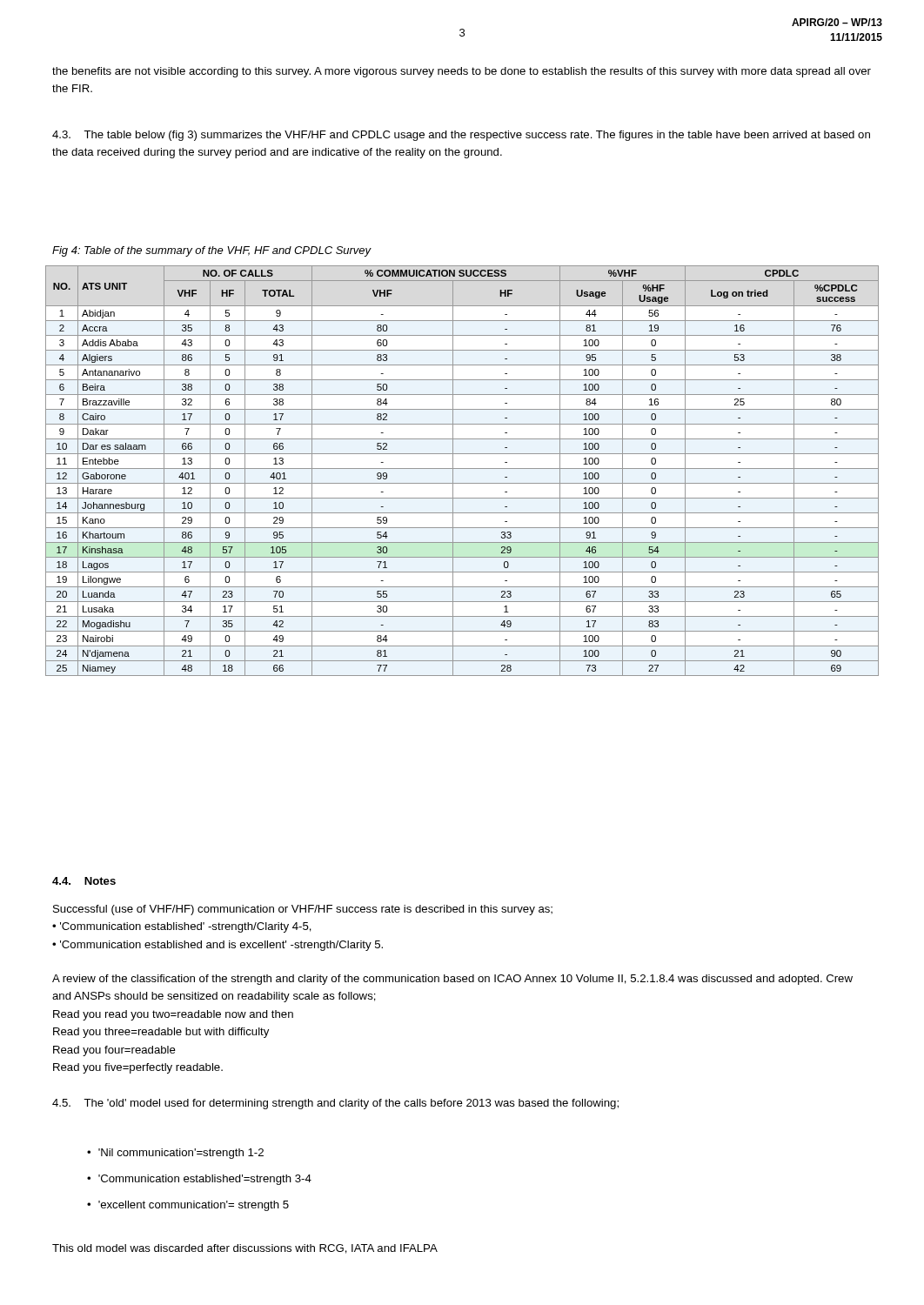
Task: Find the region starting "3. The table"
Action: [461, 143]
